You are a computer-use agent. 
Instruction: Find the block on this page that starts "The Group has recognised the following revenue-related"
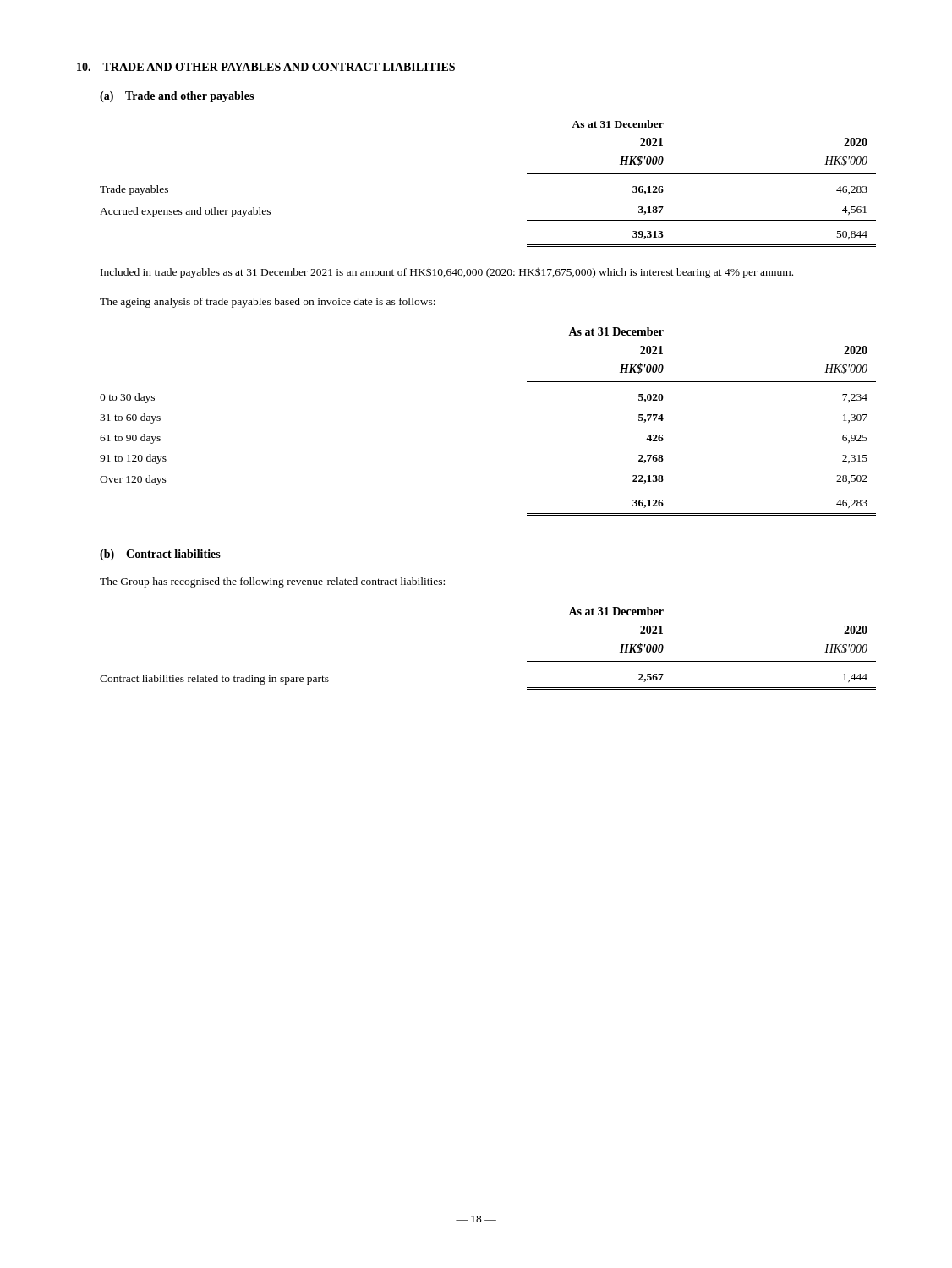tap(273, 581)
